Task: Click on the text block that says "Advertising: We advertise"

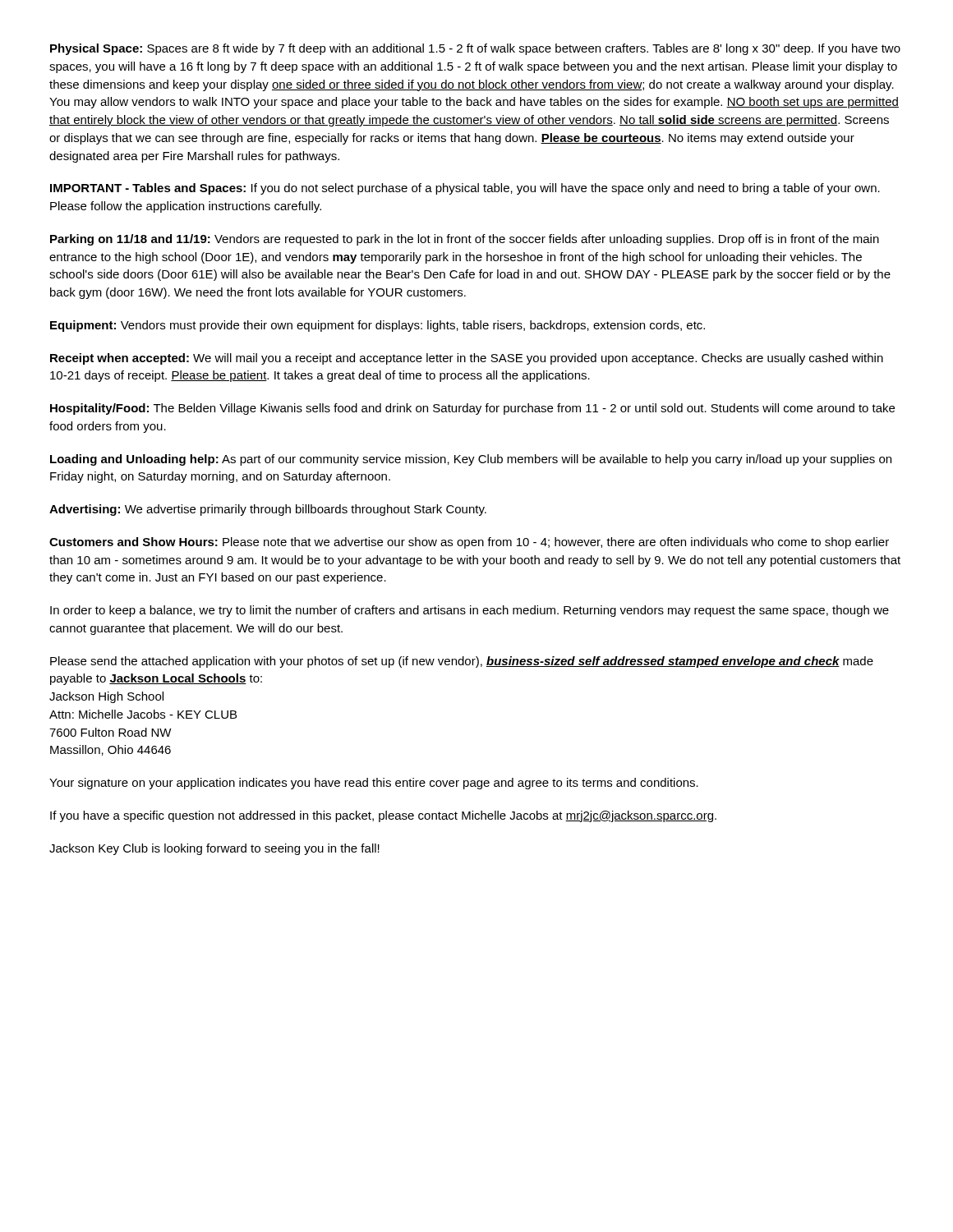Action: pyautogui.click(x=268, y=509)
